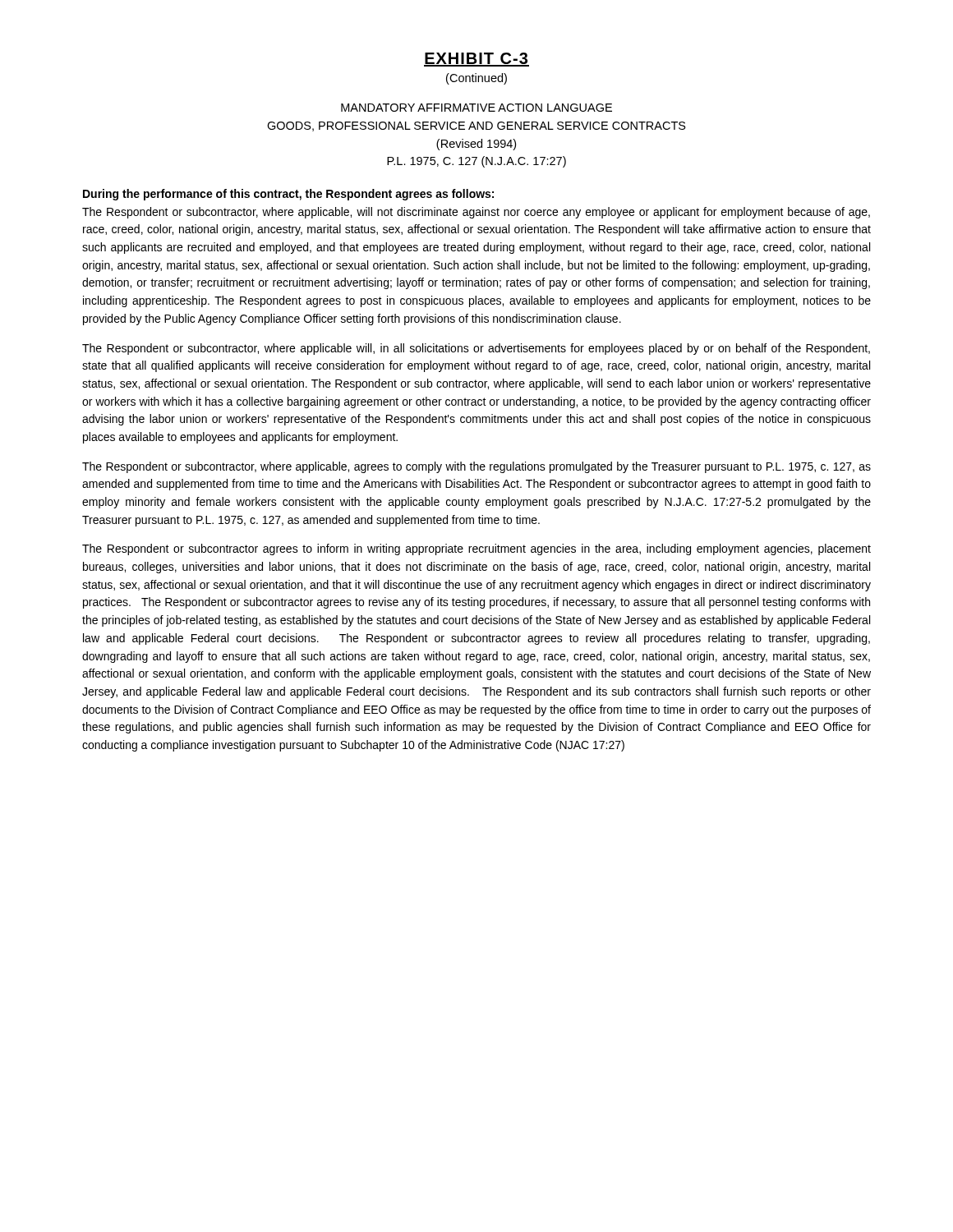The height and width of the screenshot is (1232, 953).
Task: Point to the section header beginning "MANDATORY AFFIRMATIVE ACTION LANGUAGE GOODS, PROFESSIONAL SERVICE AND"
Action: [x=476, y=135]
